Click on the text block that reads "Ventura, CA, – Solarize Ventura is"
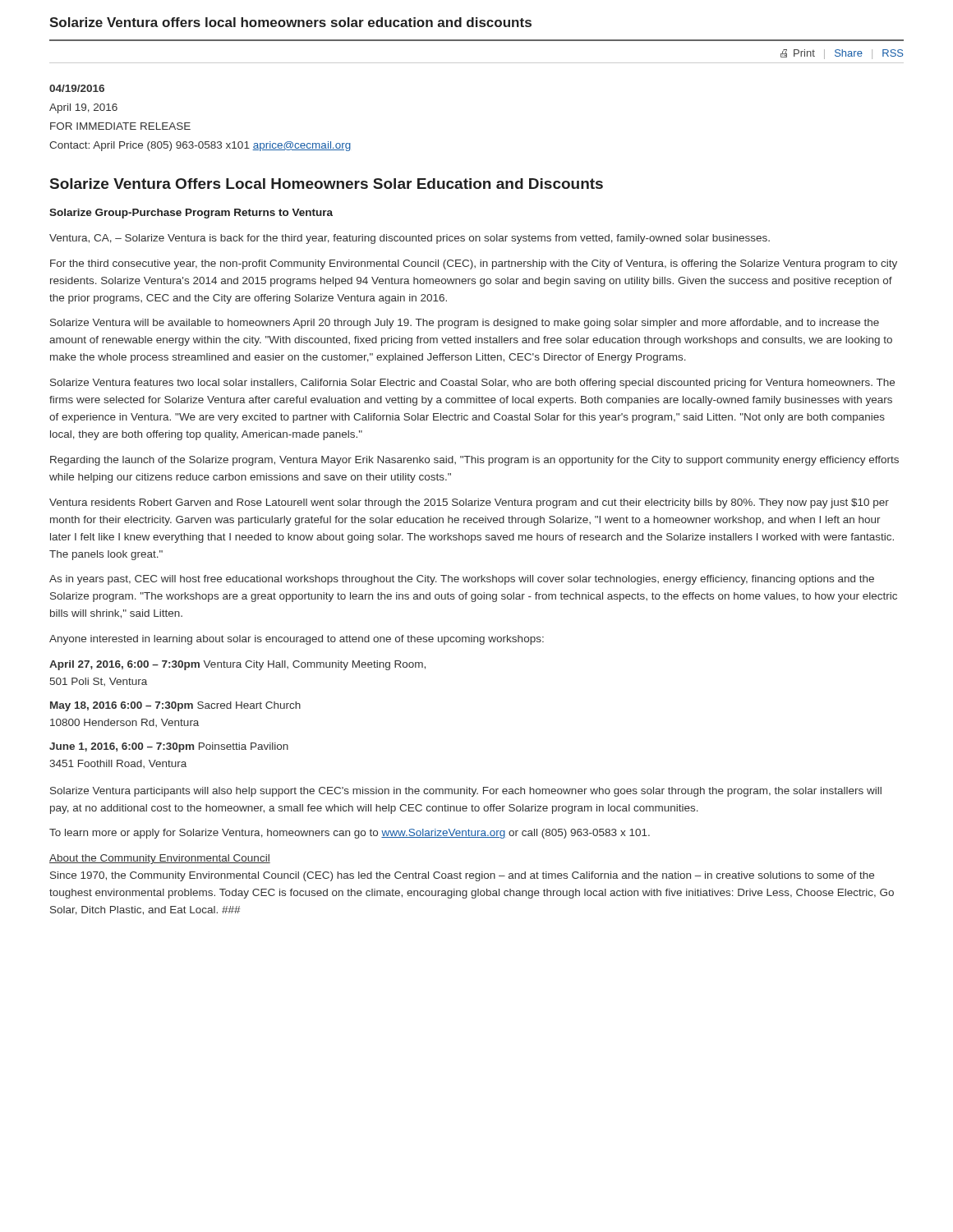 [410, 238]
